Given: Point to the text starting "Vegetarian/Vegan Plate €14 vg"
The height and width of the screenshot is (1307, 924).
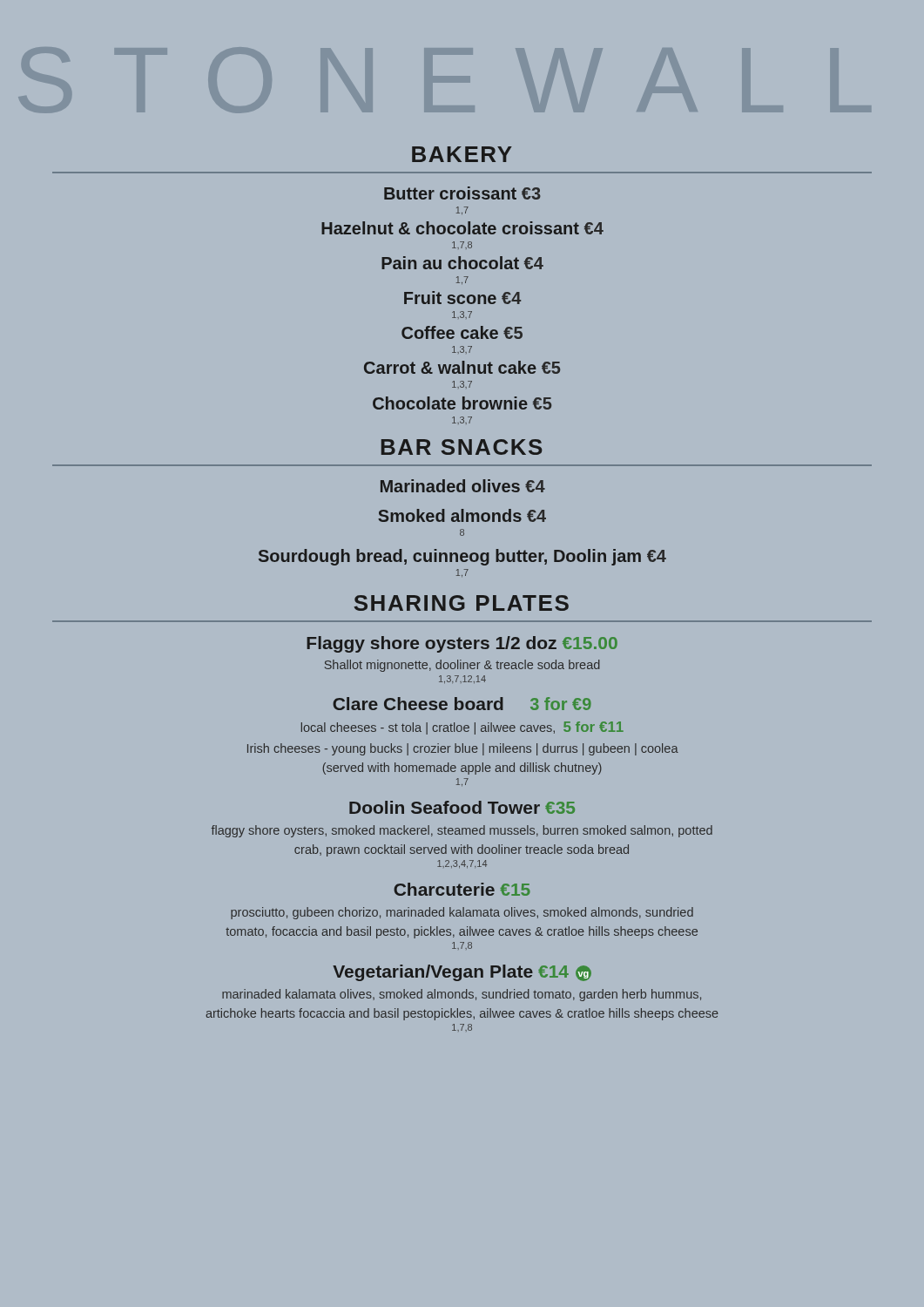Looking at the screenshot, I should (462, 996).
